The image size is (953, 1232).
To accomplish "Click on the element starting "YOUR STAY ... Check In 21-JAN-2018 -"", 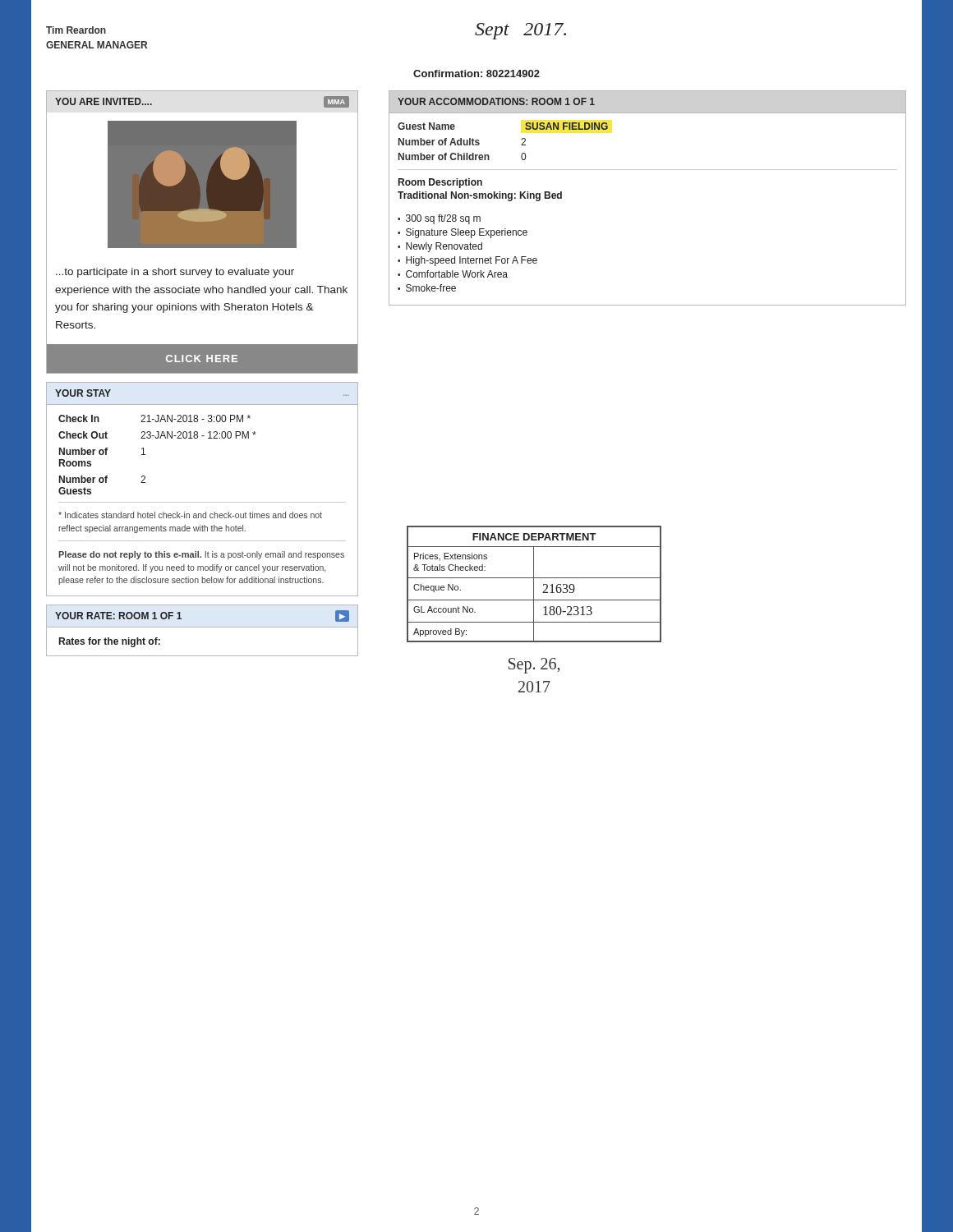I will [202, 489].
